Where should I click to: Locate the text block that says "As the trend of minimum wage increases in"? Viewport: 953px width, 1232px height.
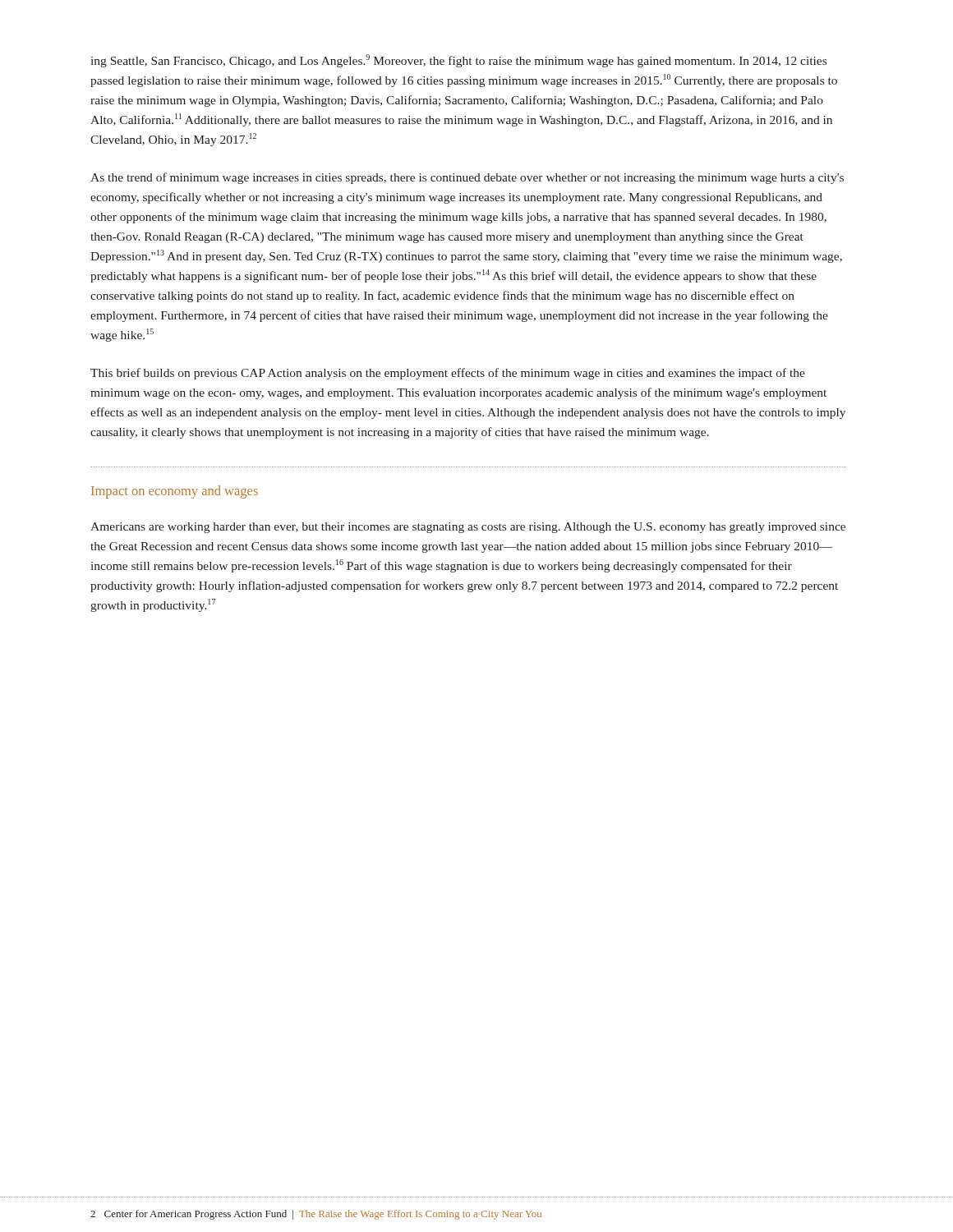pyautogui.click(x=467, y=256)
